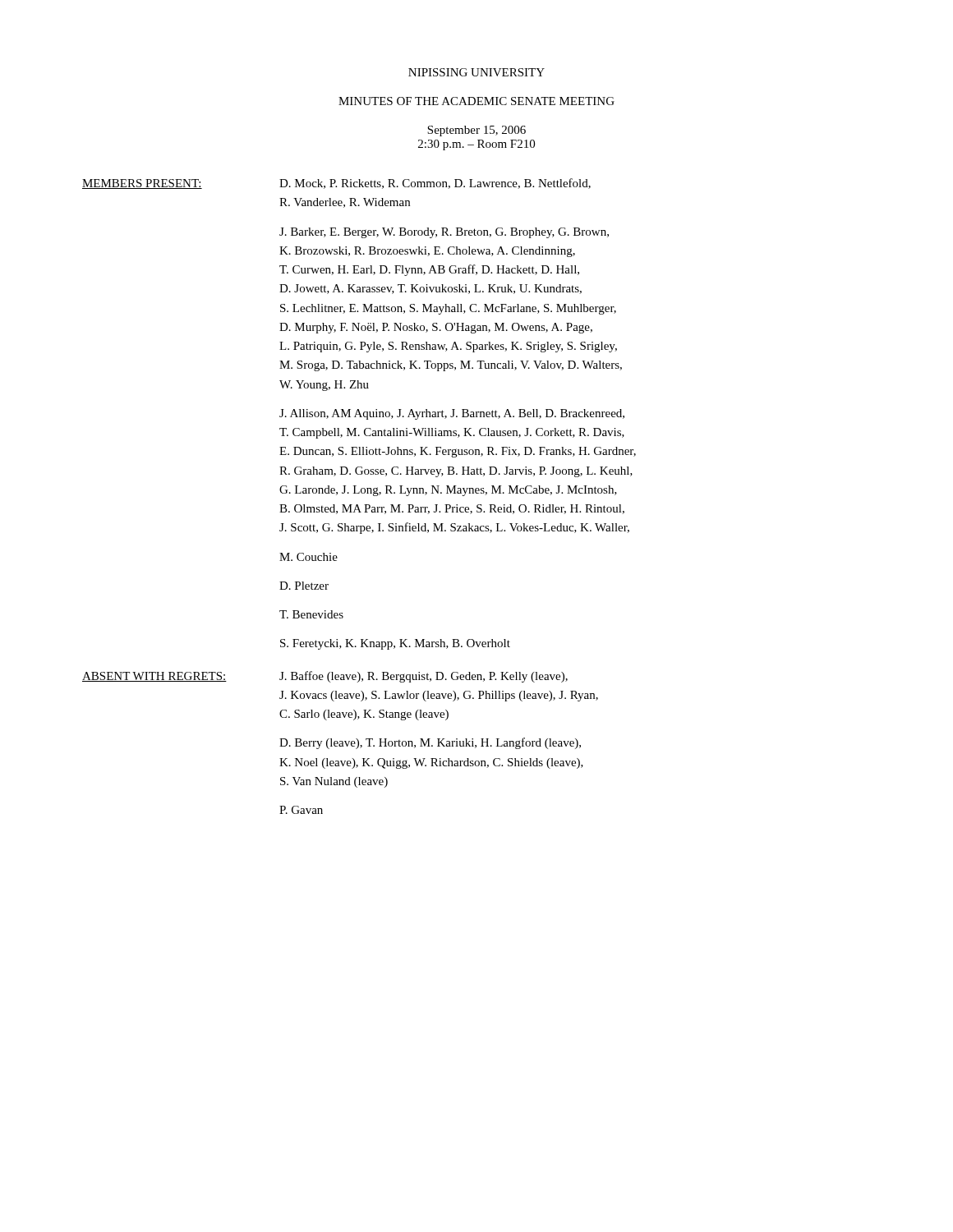
Task: Click on the title containing "NIPISSING UNIVERSITY"
Action: pos(476,72)
